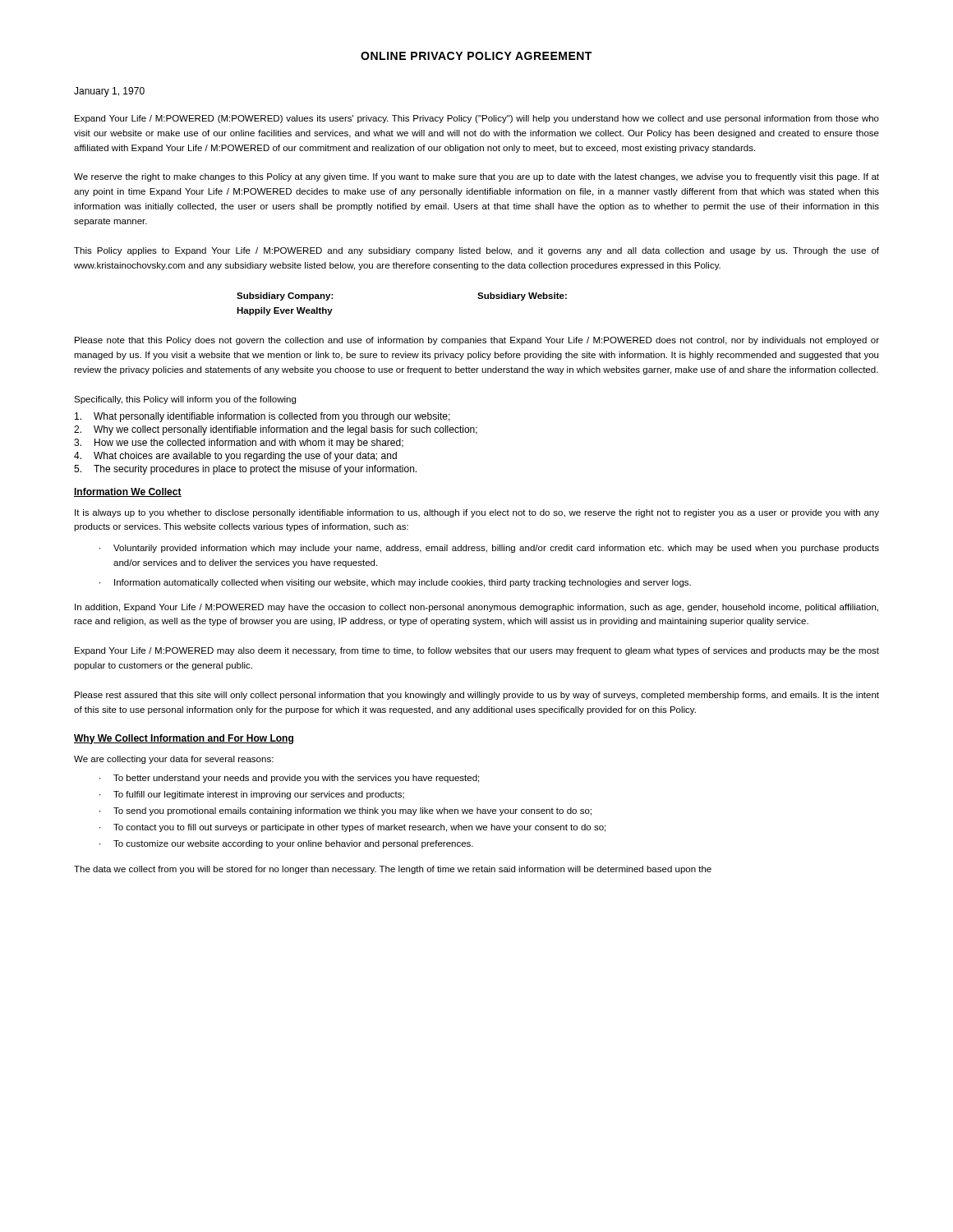Viewport: 953px width, 1232px height.
Task: Find the text block starting "· To send you promotional emails containing information"
Action: tap(345, 811)
